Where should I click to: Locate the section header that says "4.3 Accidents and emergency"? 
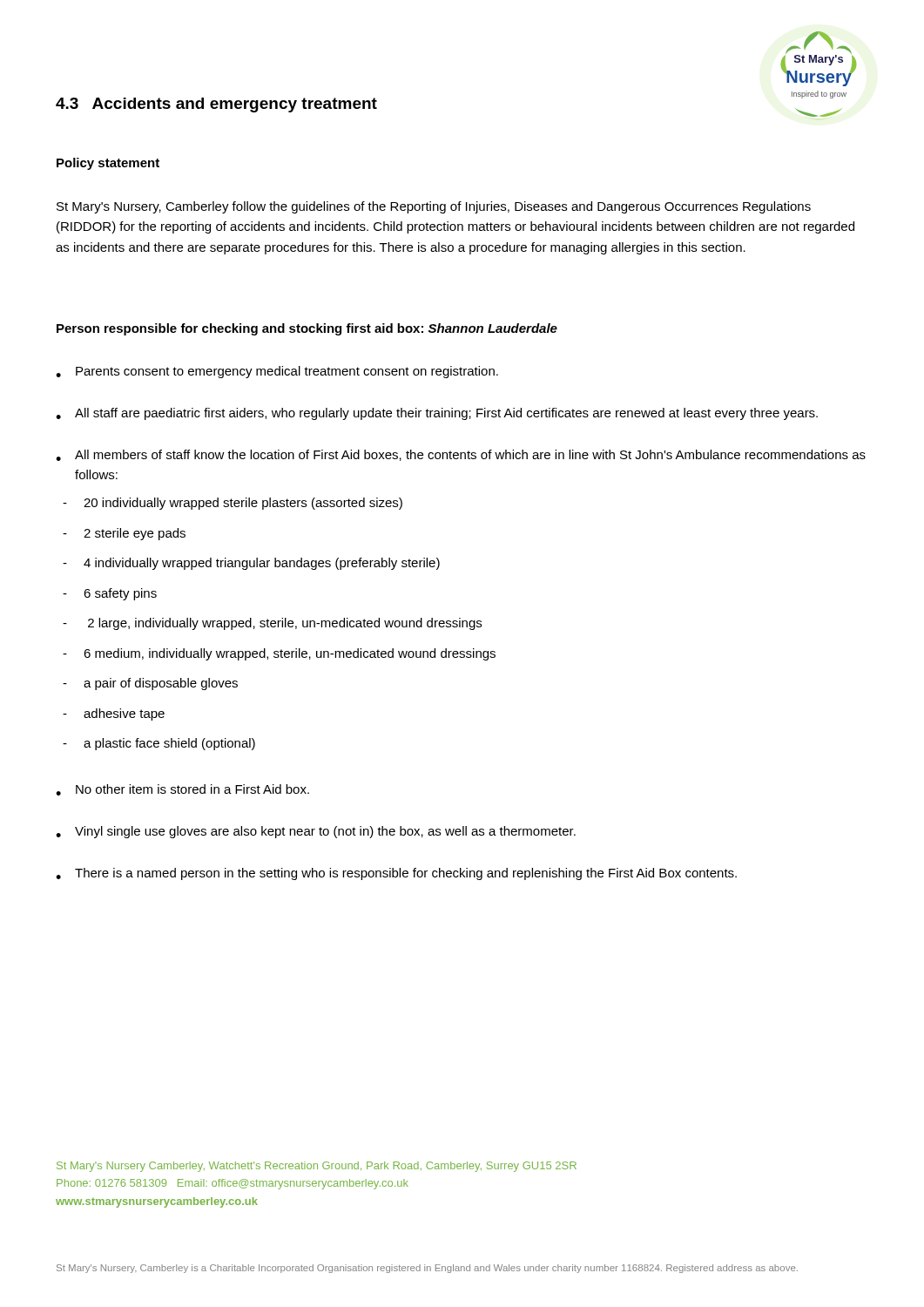point(216,103)
